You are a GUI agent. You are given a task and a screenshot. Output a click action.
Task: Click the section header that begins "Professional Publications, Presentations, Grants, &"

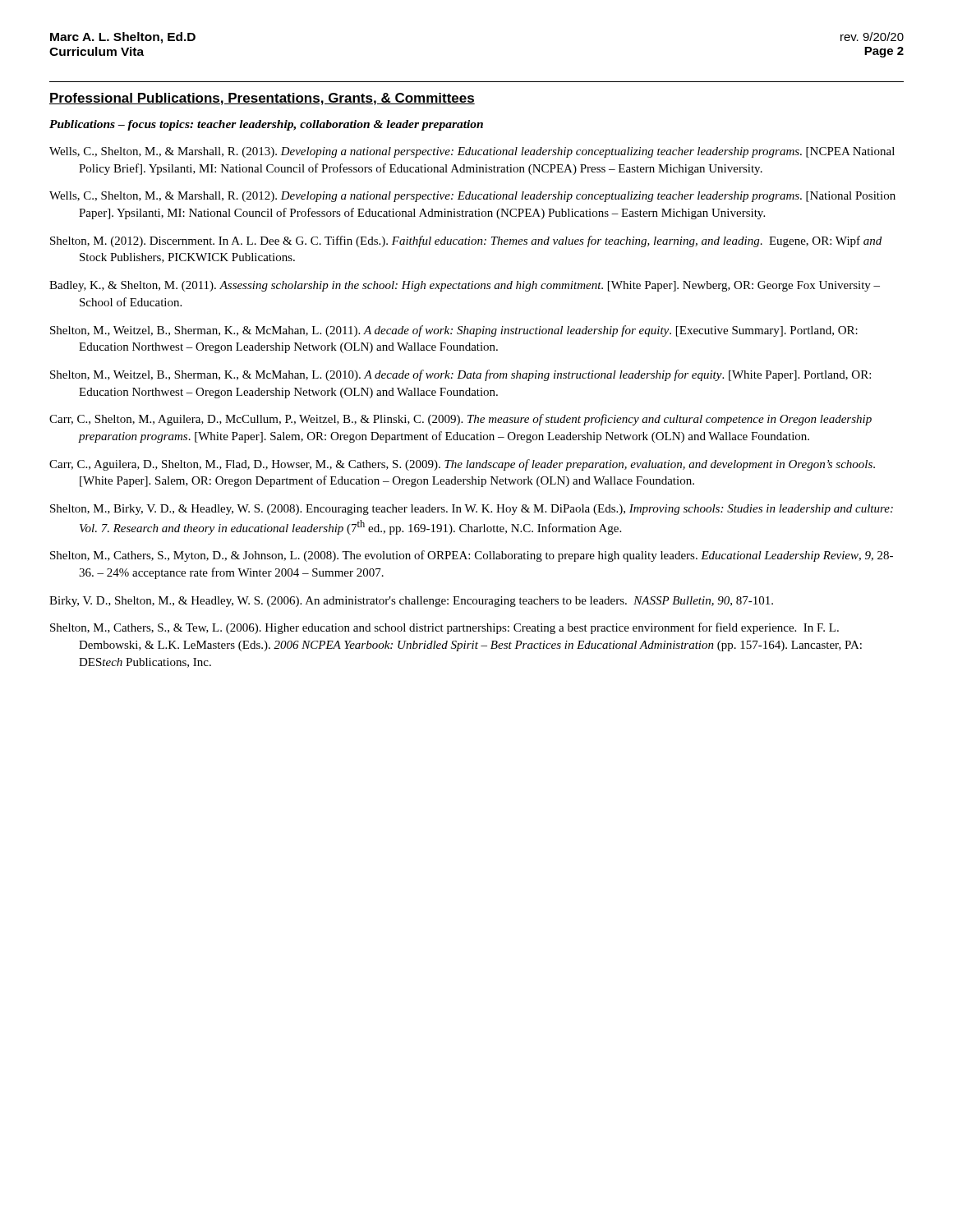[262, 98]
